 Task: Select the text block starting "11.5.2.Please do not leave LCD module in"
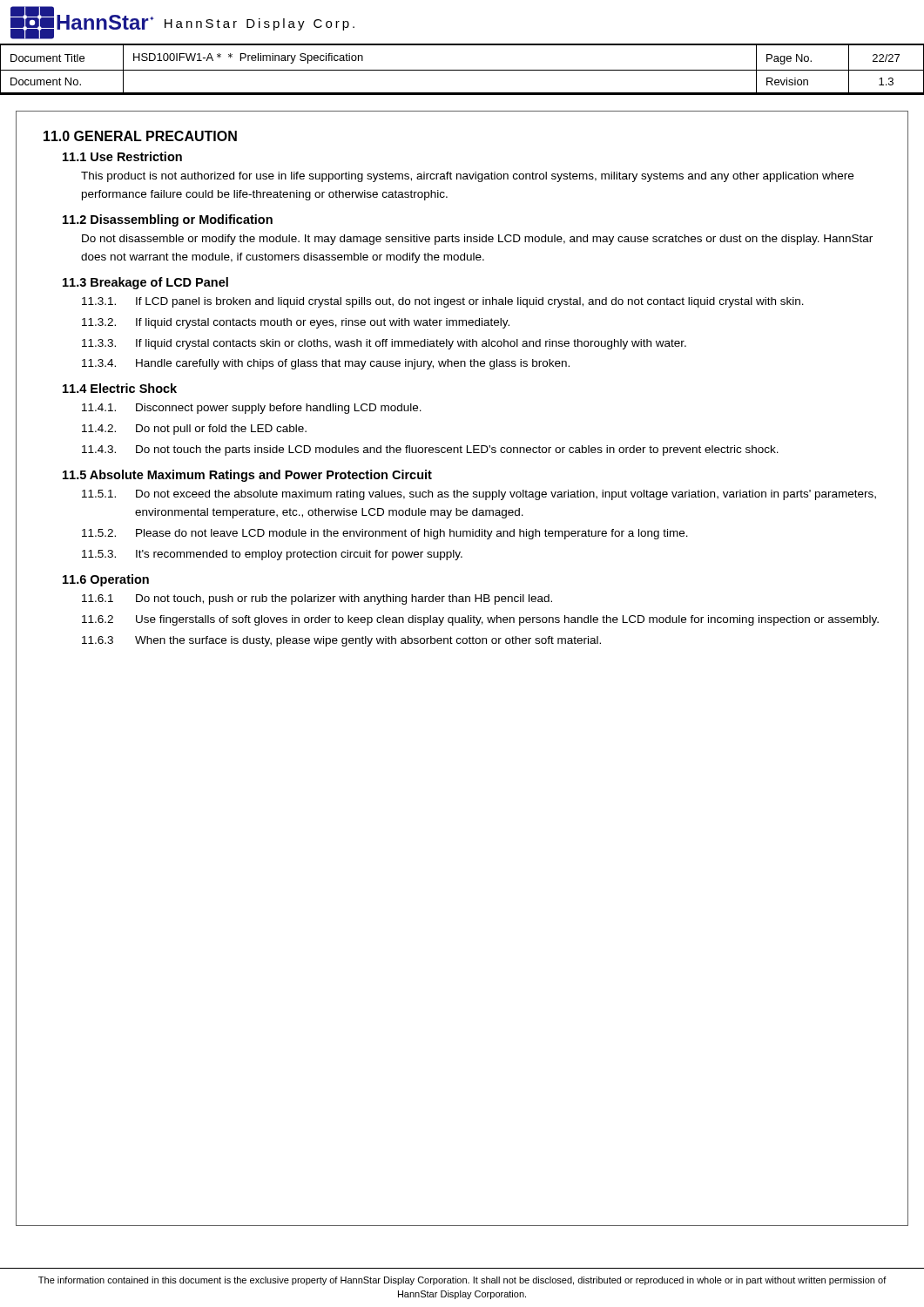[x=385, y=534]
